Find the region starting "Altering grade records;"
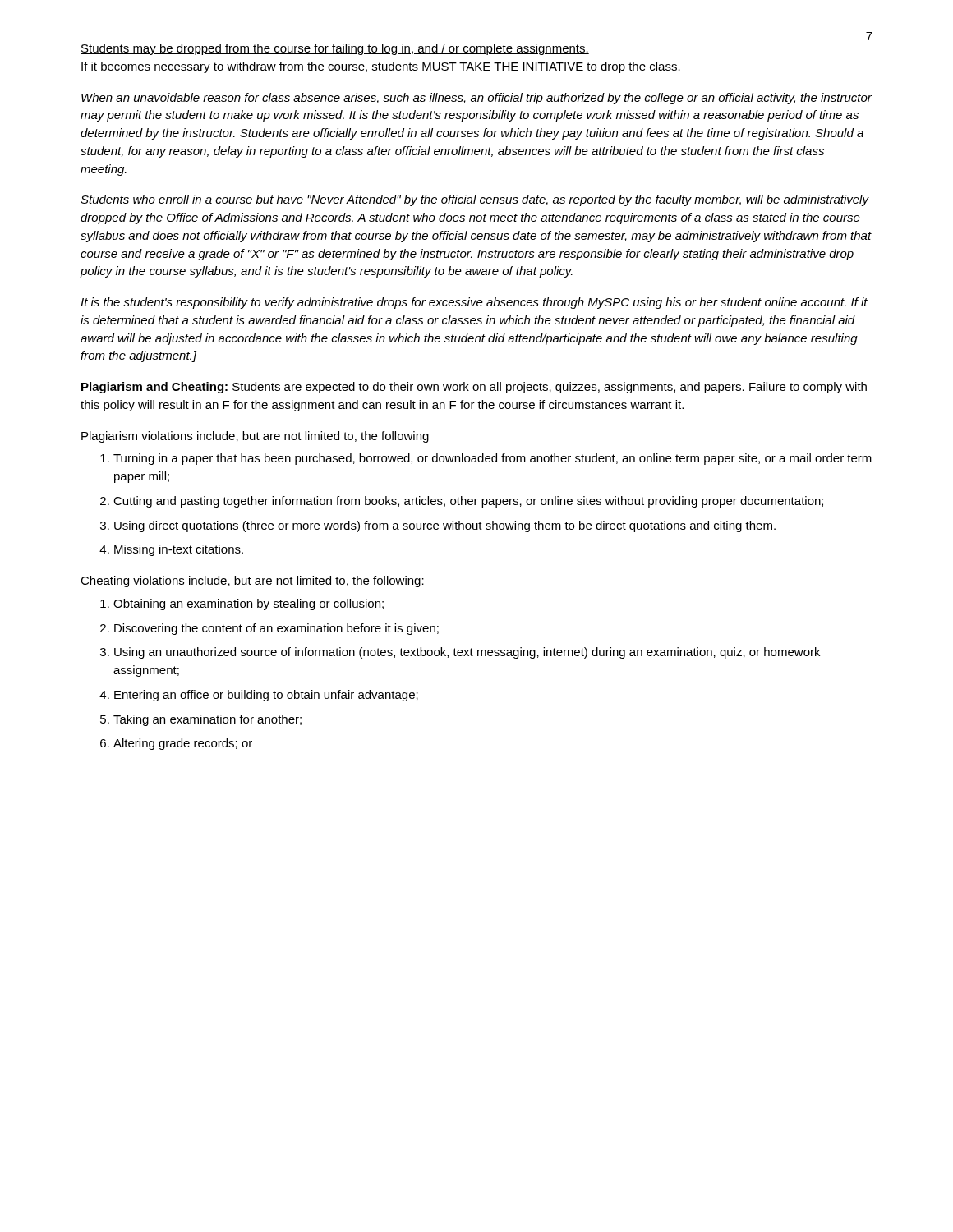The image size is (953, 1232). click(x=183, y=743)
